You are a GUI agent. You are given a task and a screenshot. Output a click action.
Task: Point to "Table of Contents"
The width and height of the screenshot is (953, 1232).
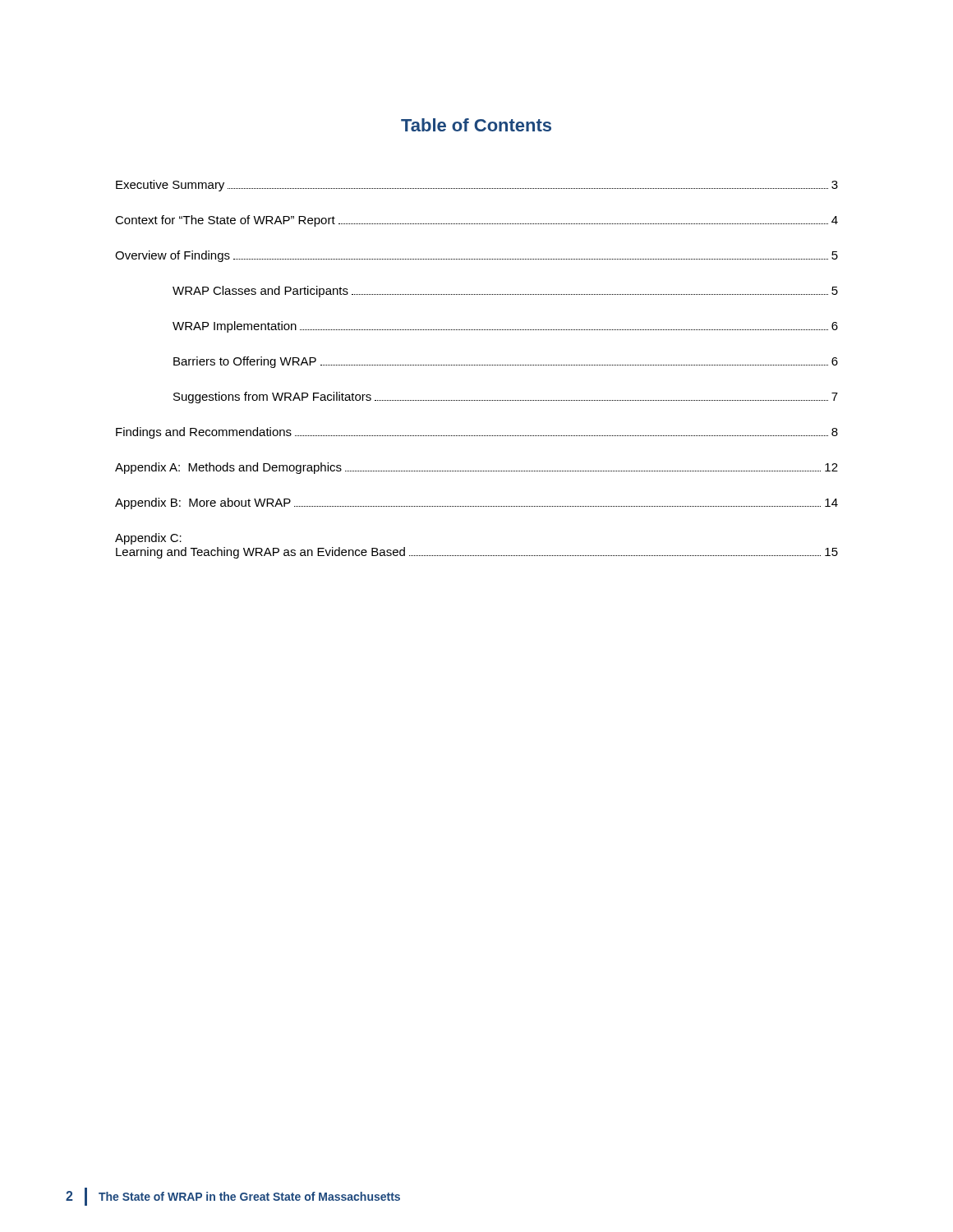point(476,125)
